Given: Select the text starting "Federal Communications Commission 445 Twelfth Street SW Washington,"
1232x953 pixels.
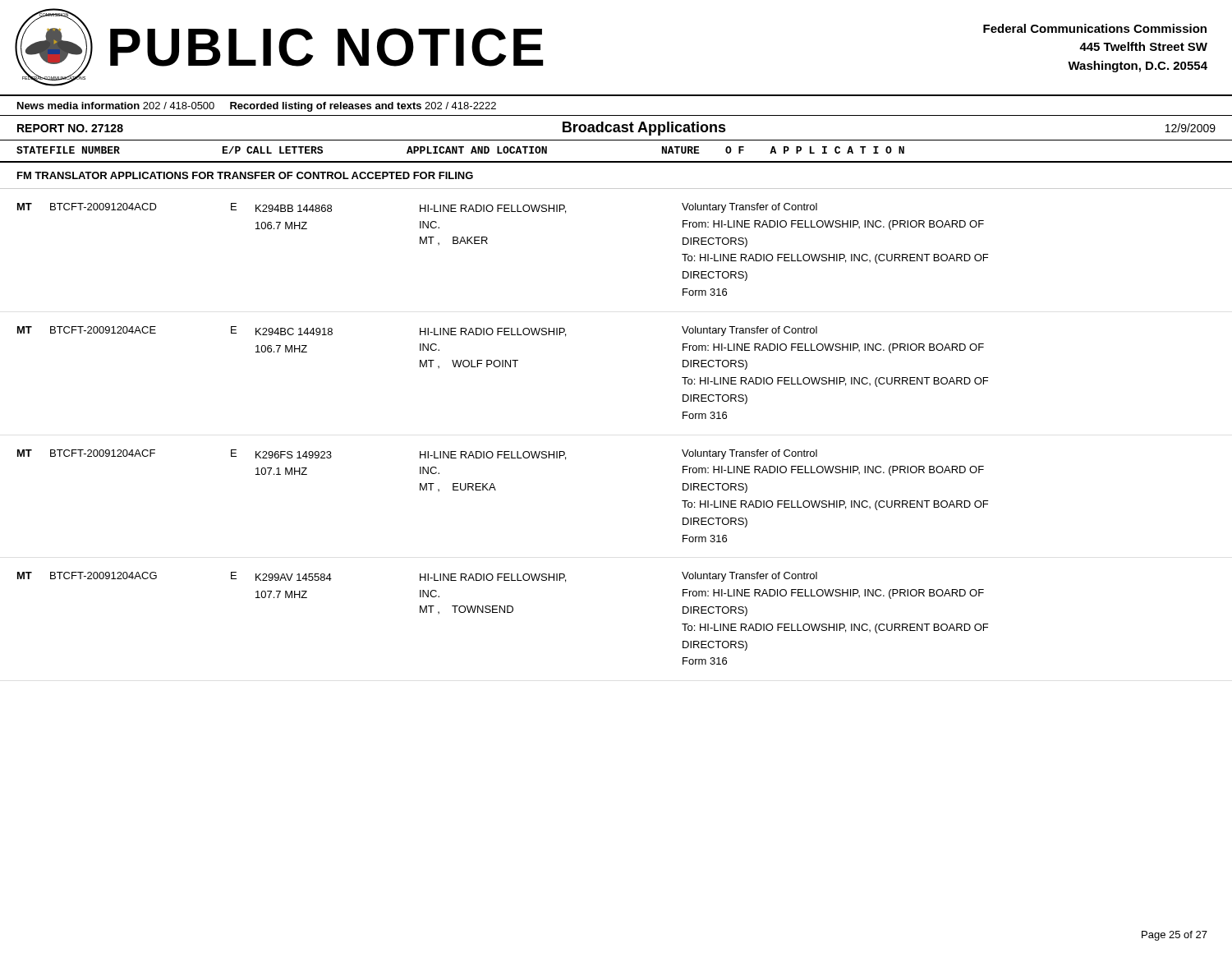Looking at the screenshot, I should point(1095,47).
